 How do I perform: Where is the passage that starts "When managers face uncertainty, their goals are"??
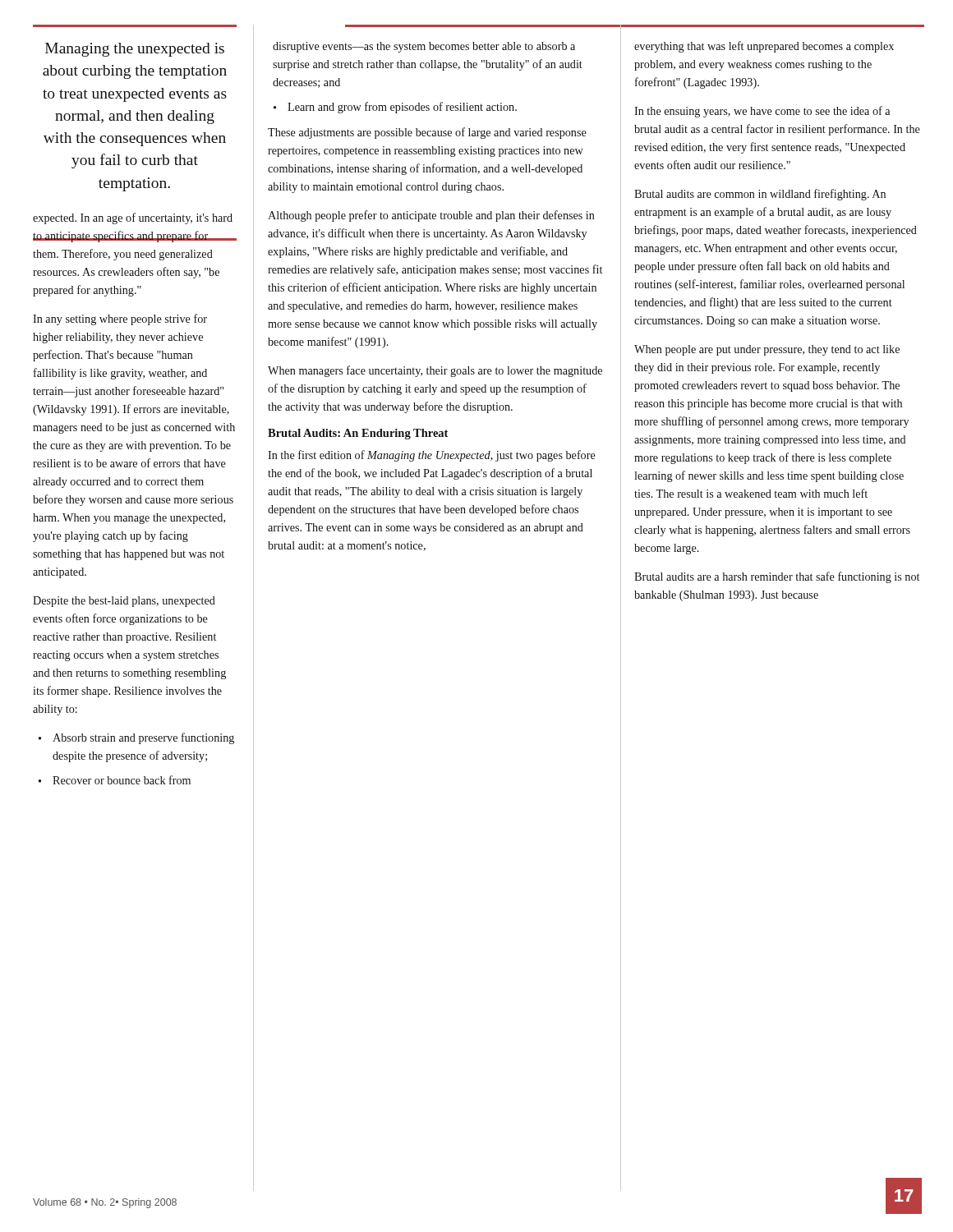point(435,388)
